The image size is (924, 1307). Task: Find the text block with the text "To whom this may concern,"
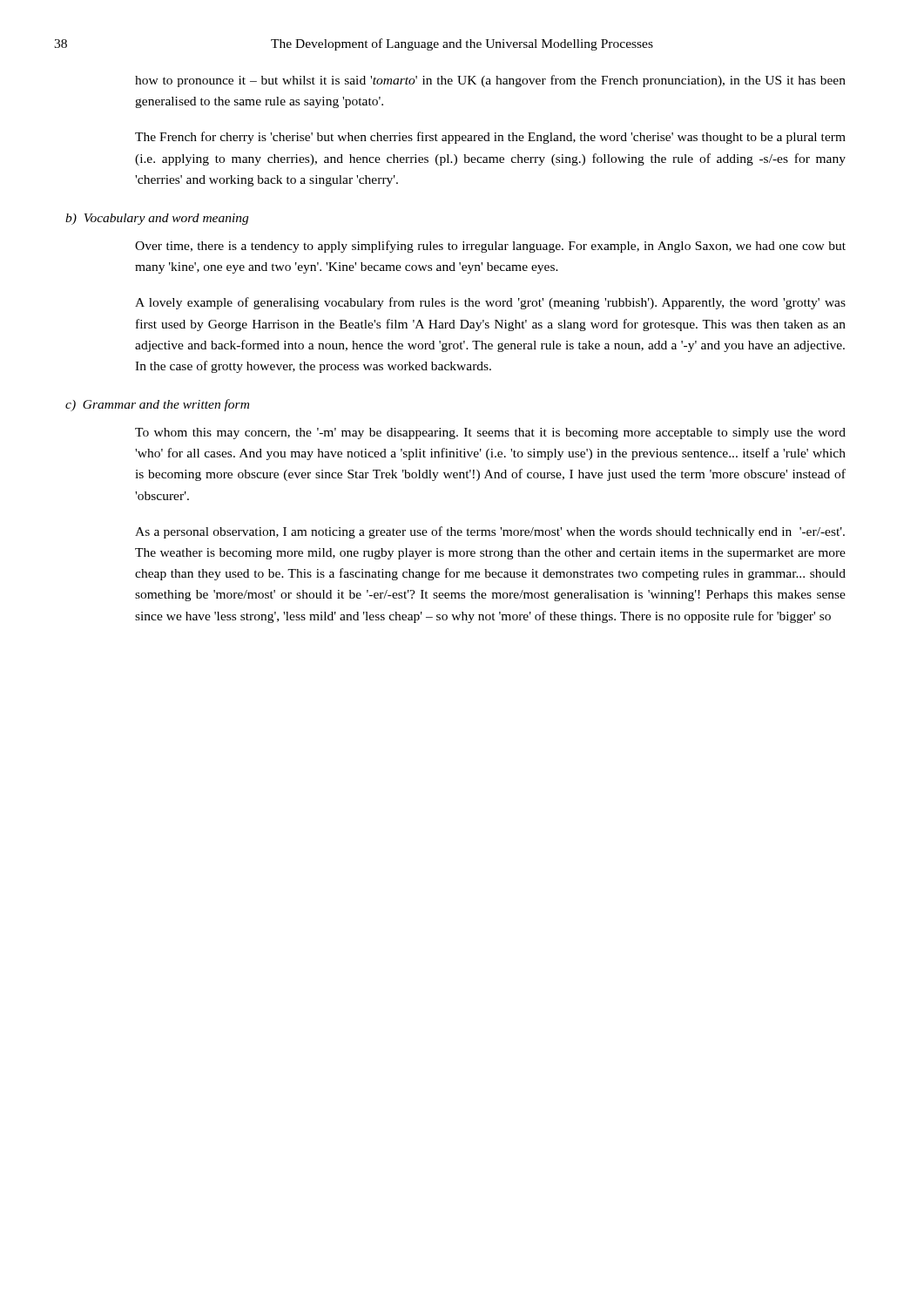point(490,463)
